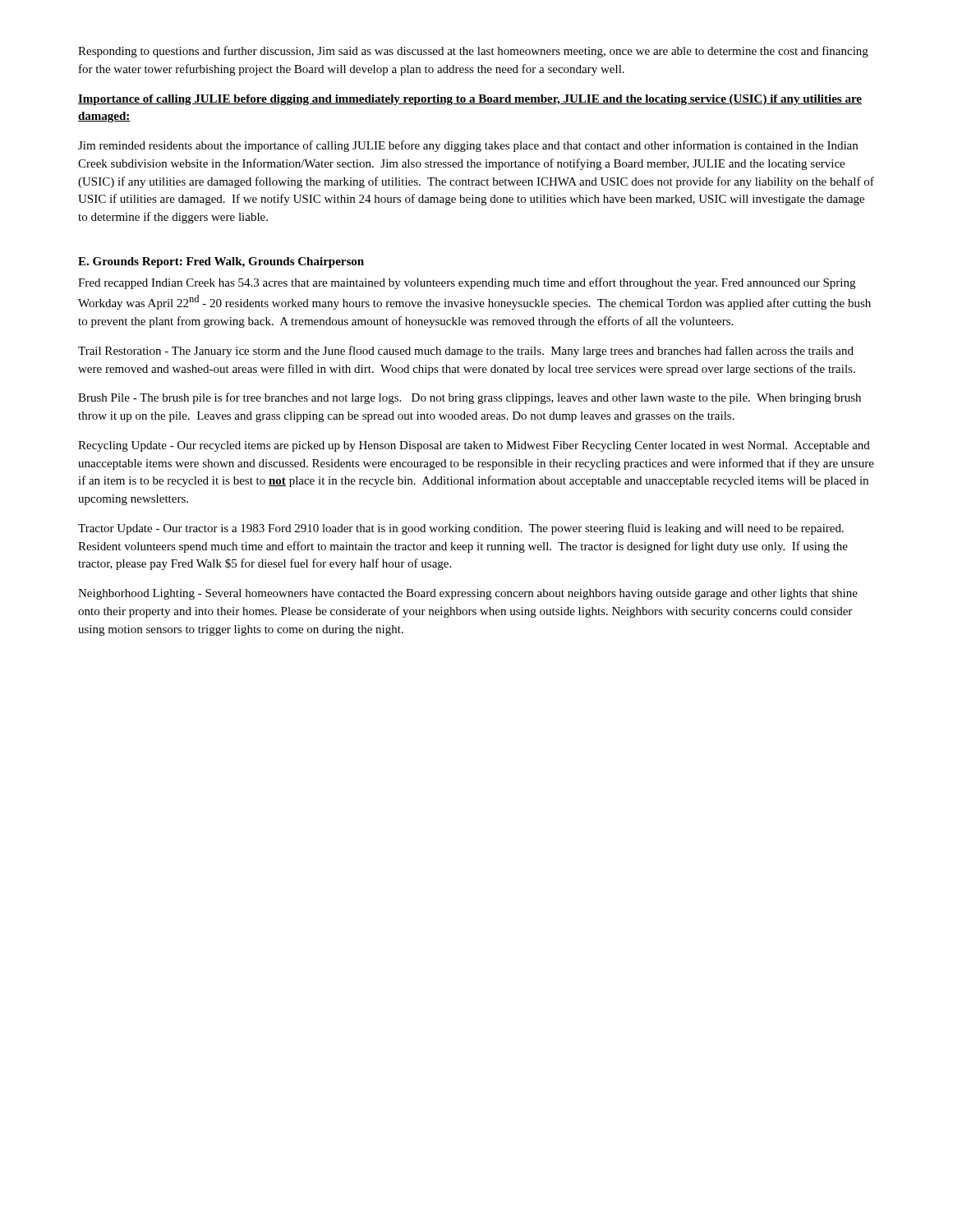953x1232 pixels.
Task: Click on the text block containing "Trail Restoration - The January ice storm"
Action: tap(467, 359)
